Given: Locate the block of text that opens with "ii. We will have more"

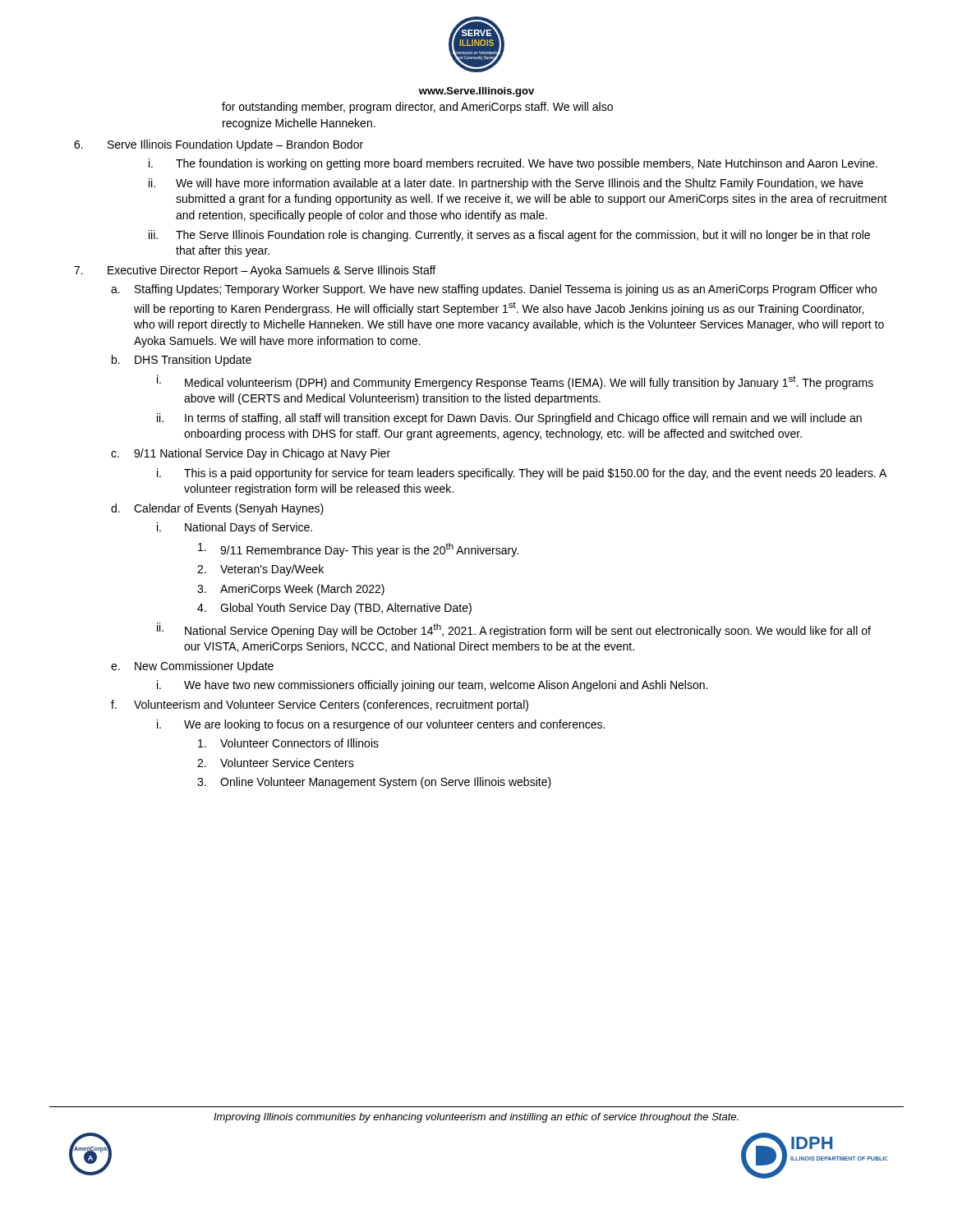Looking at the screenshot, I should pyautogui.click(x=518, y=200).
